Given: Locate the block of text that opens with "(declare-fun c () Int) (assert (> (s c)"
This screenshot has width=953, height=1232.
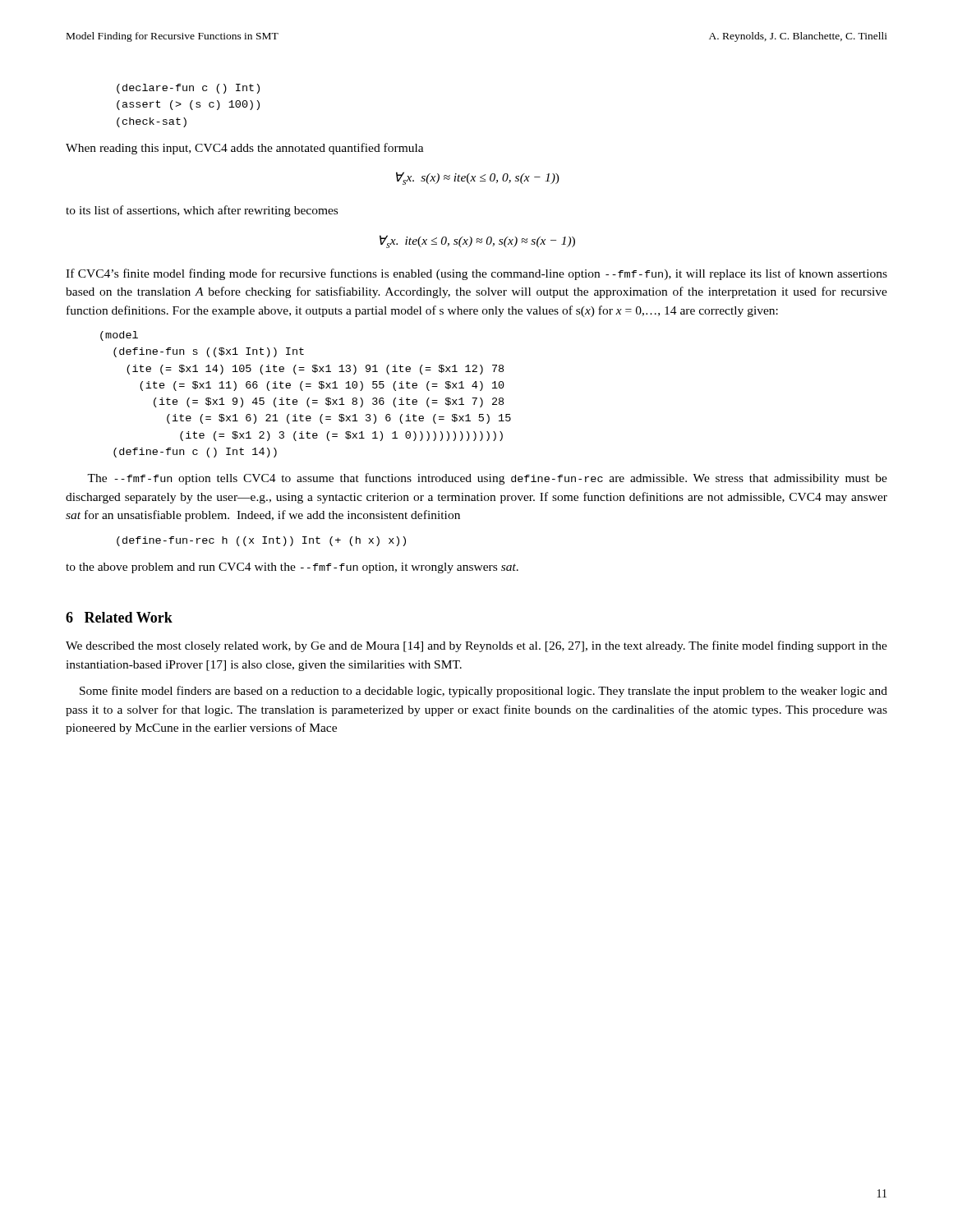Looking at the screenshot, I should [x=188, y=89].
